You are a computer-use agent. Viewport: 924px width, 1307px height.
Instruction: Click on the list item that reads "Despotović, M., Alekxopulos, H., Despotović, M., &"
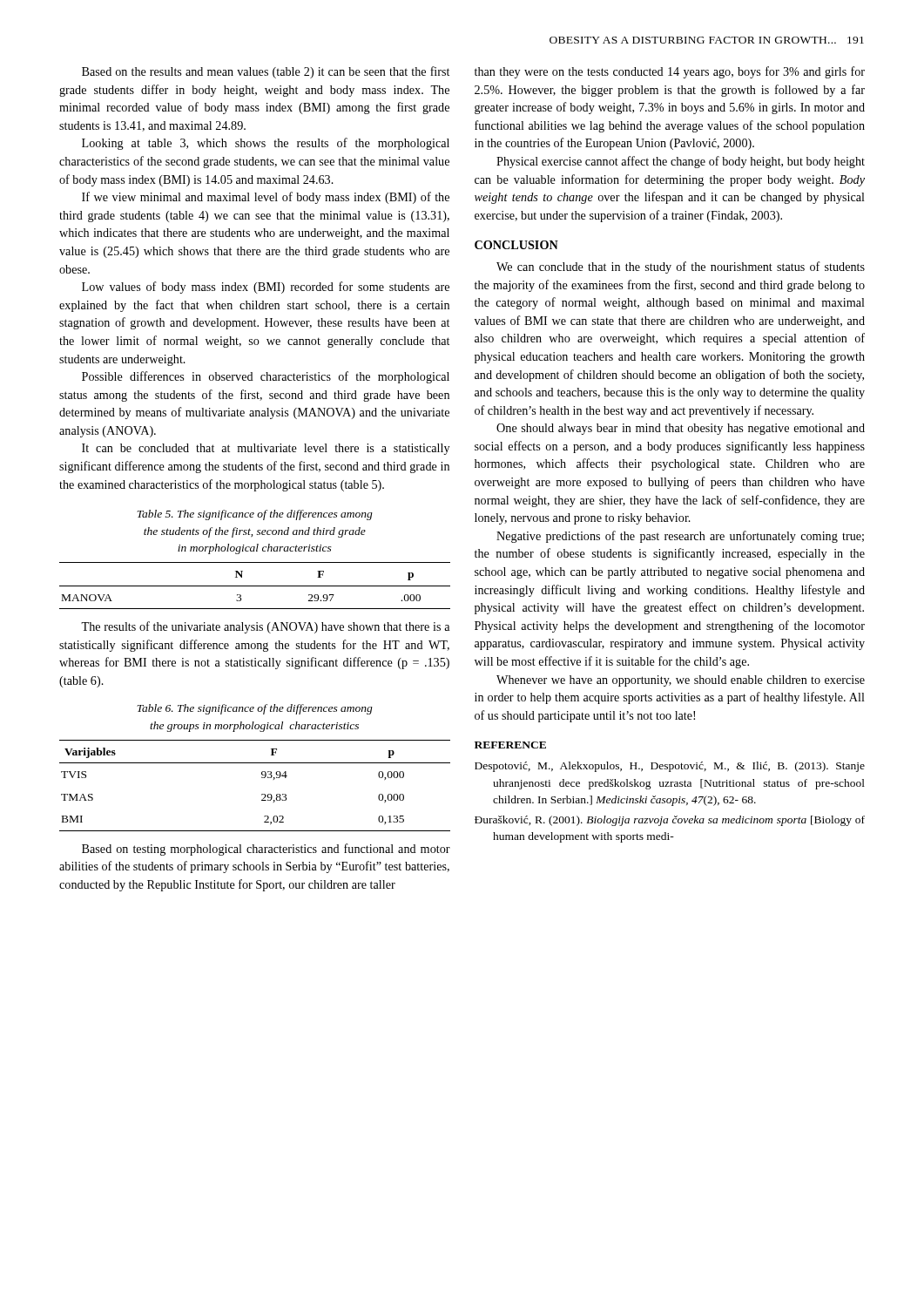click(x=669, y=782)
